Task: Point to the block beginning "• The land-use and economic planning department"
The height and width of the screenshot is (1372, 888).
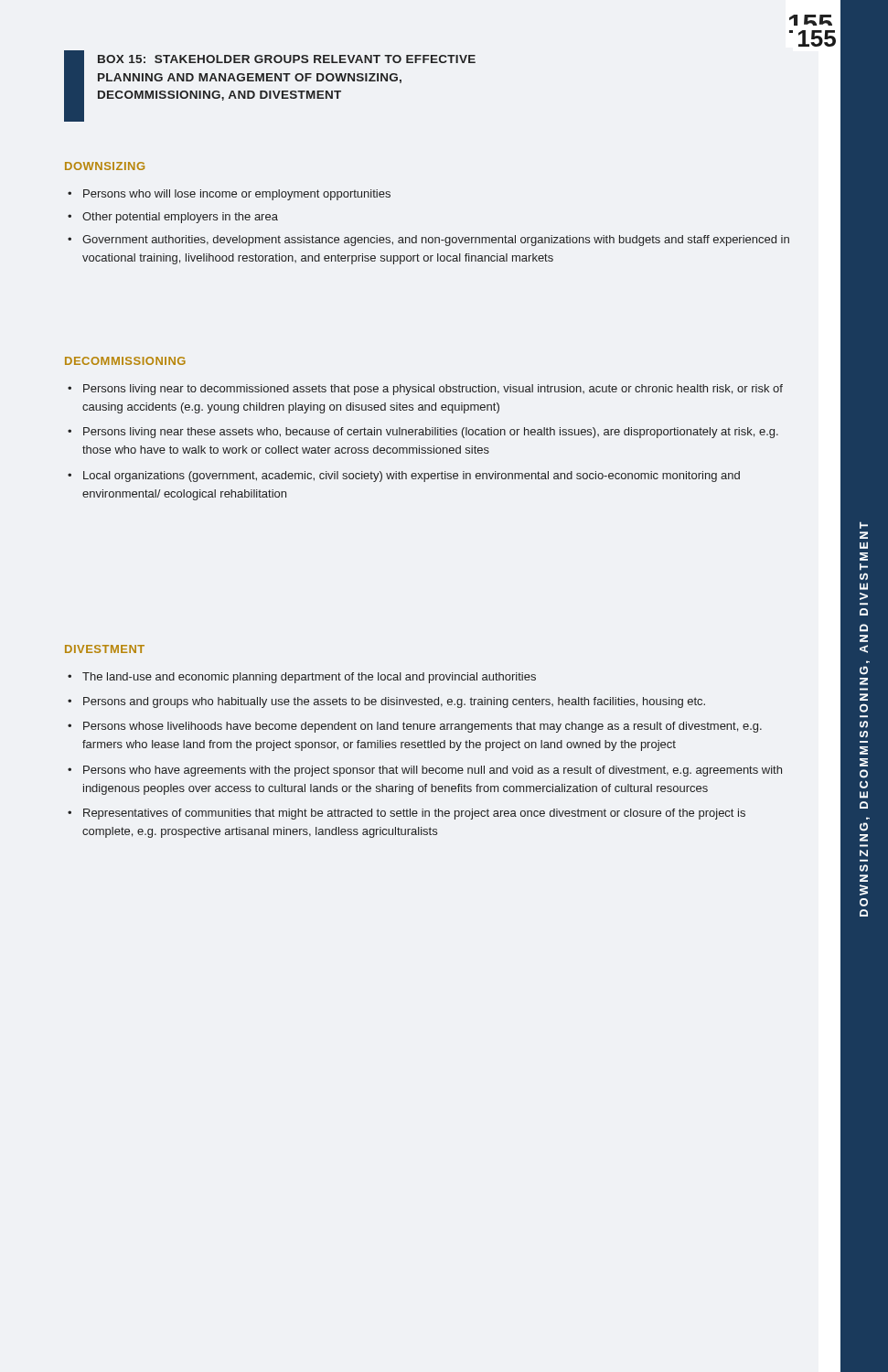Action: coord(302,677)
